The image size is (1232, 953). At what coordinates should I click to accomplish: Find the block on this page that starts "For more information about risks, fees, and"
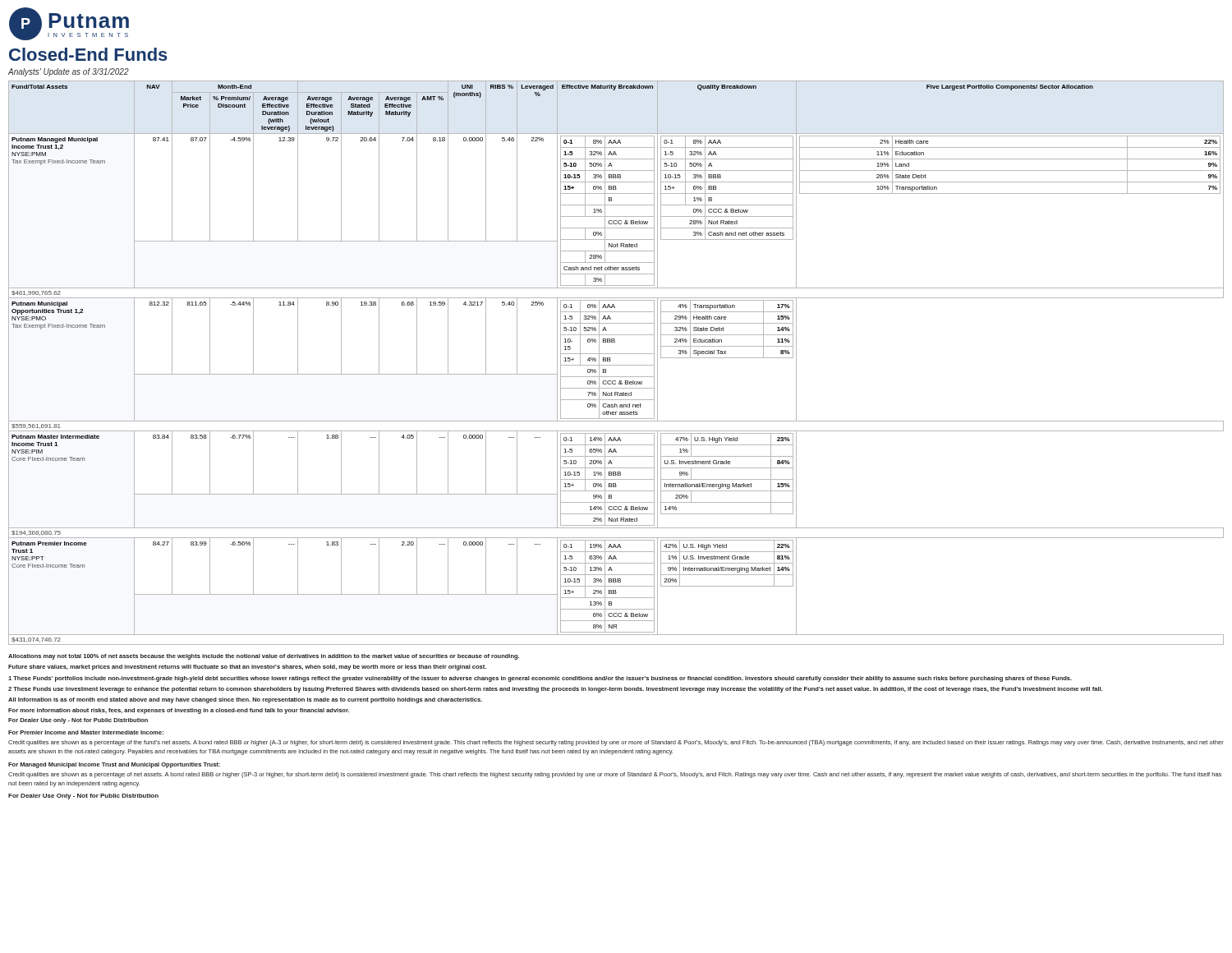[179, 715]
